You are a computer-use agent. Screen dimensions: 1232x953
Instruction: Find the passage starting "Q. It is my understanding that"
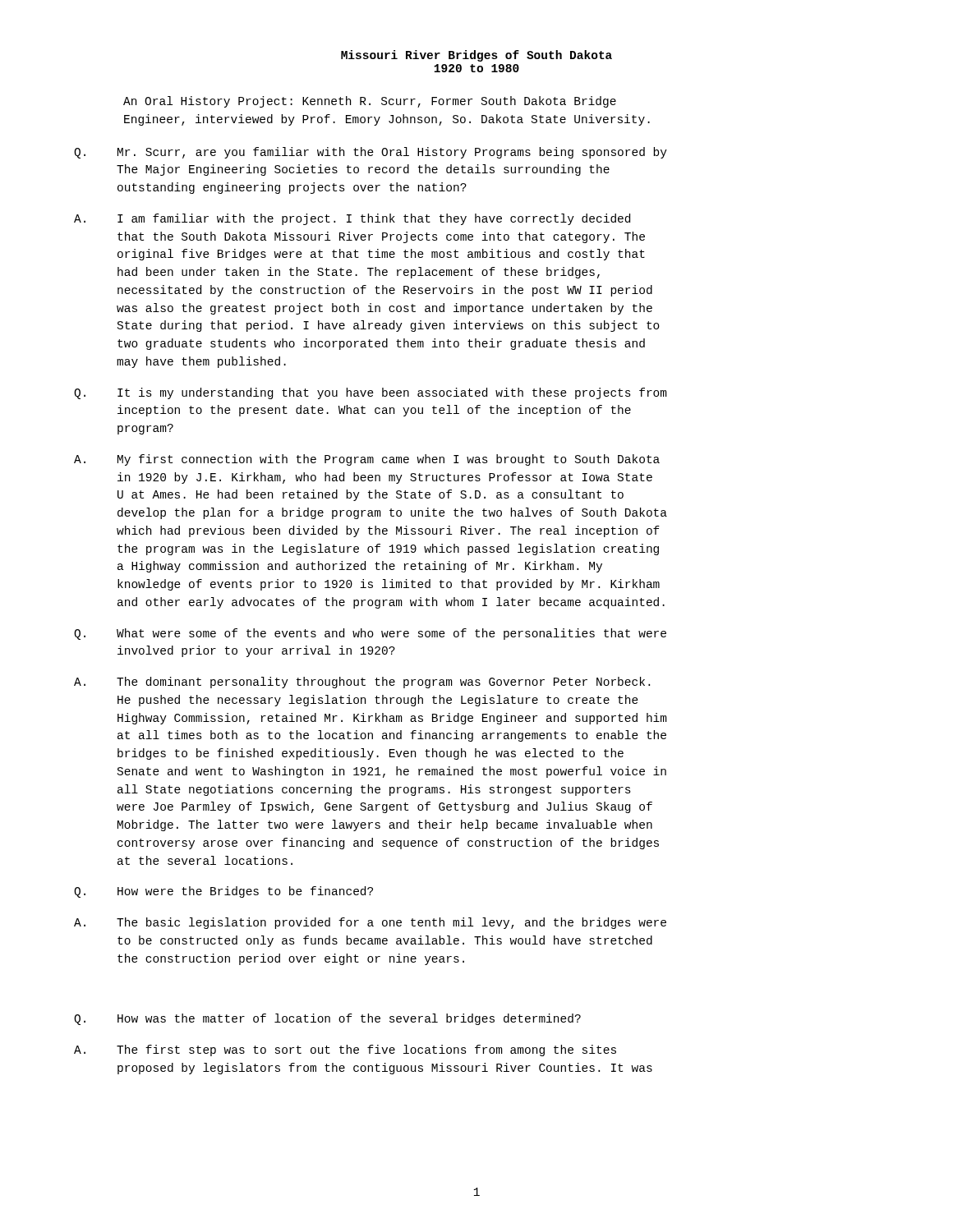[476, 412]
